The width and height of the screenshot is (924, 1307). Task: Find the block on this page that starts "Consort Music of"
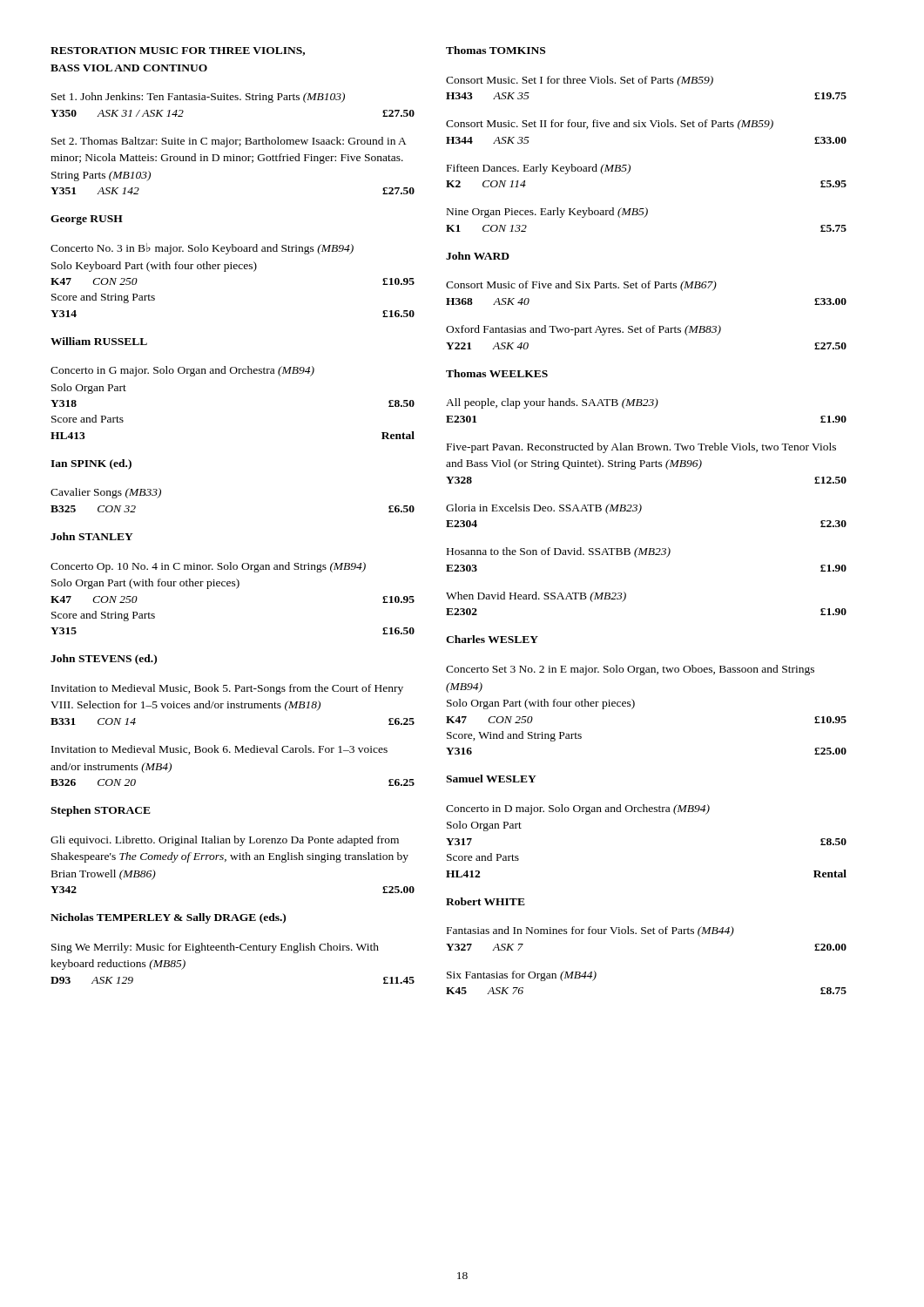coord(646,293)
